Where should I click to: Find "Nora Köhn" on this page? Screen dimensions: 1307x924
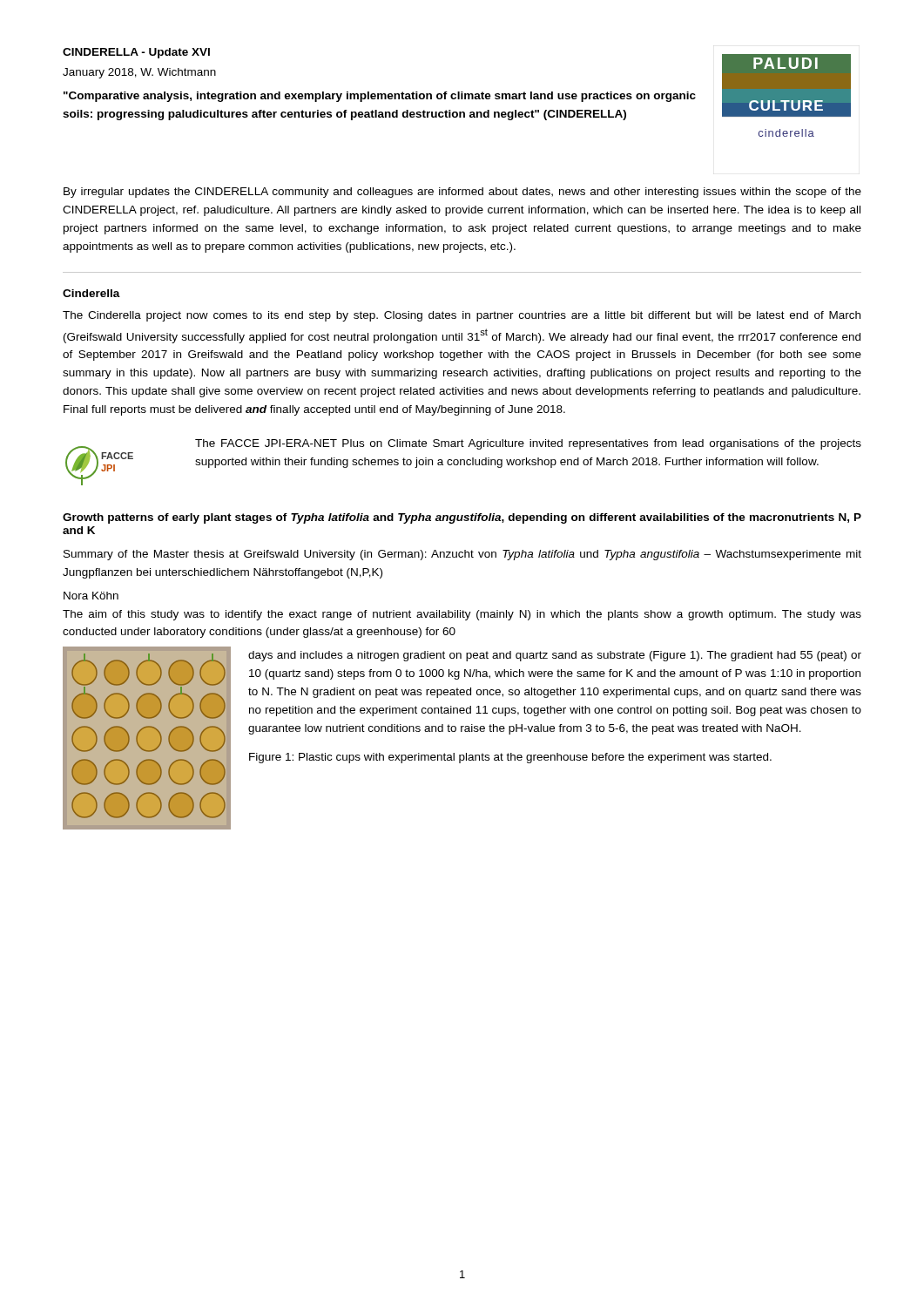pyautogui.click(x=91, y=595)
